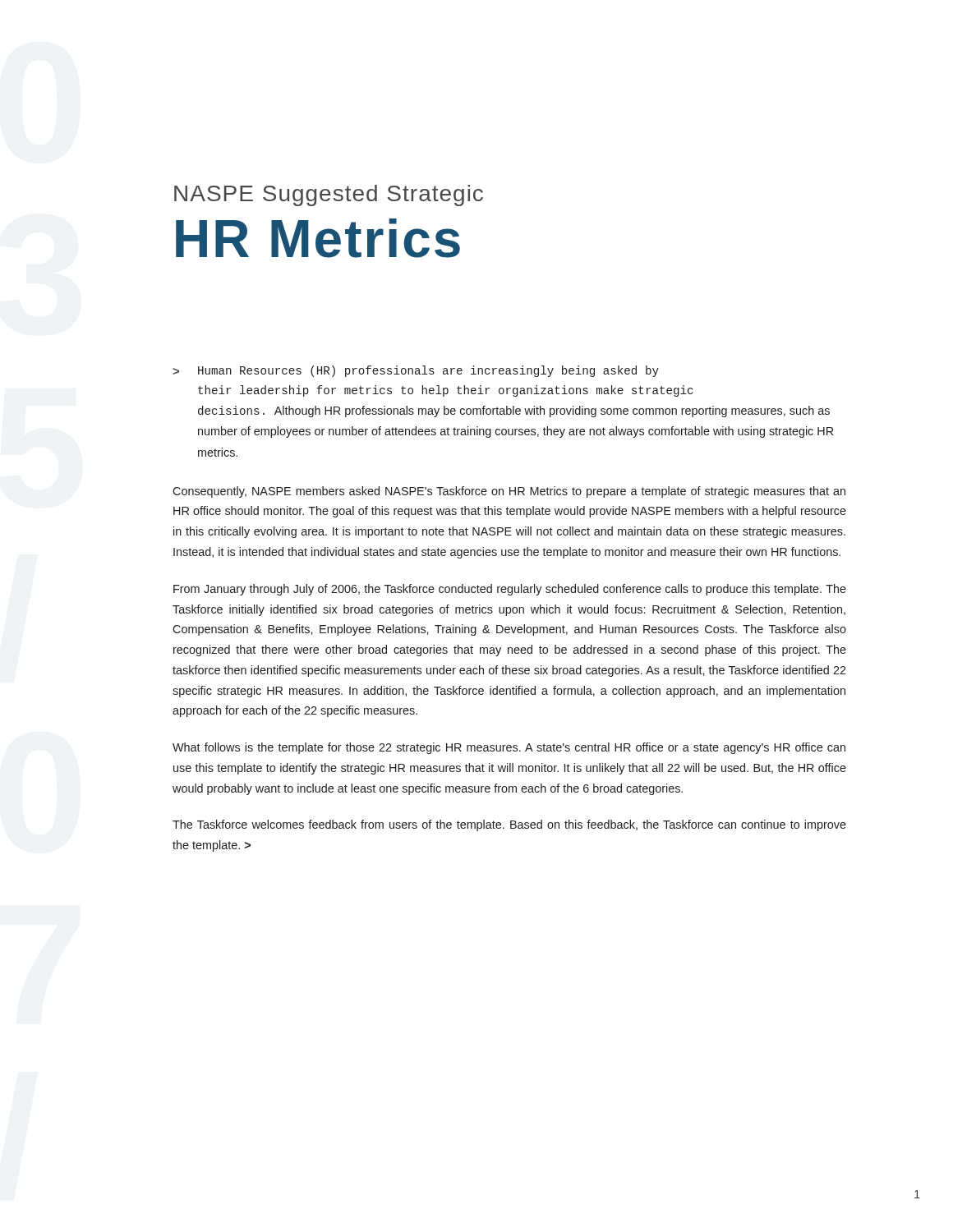Navigate to the passage starting "What follows is the template"
The image size is (953, 1232).
[509, 768]
